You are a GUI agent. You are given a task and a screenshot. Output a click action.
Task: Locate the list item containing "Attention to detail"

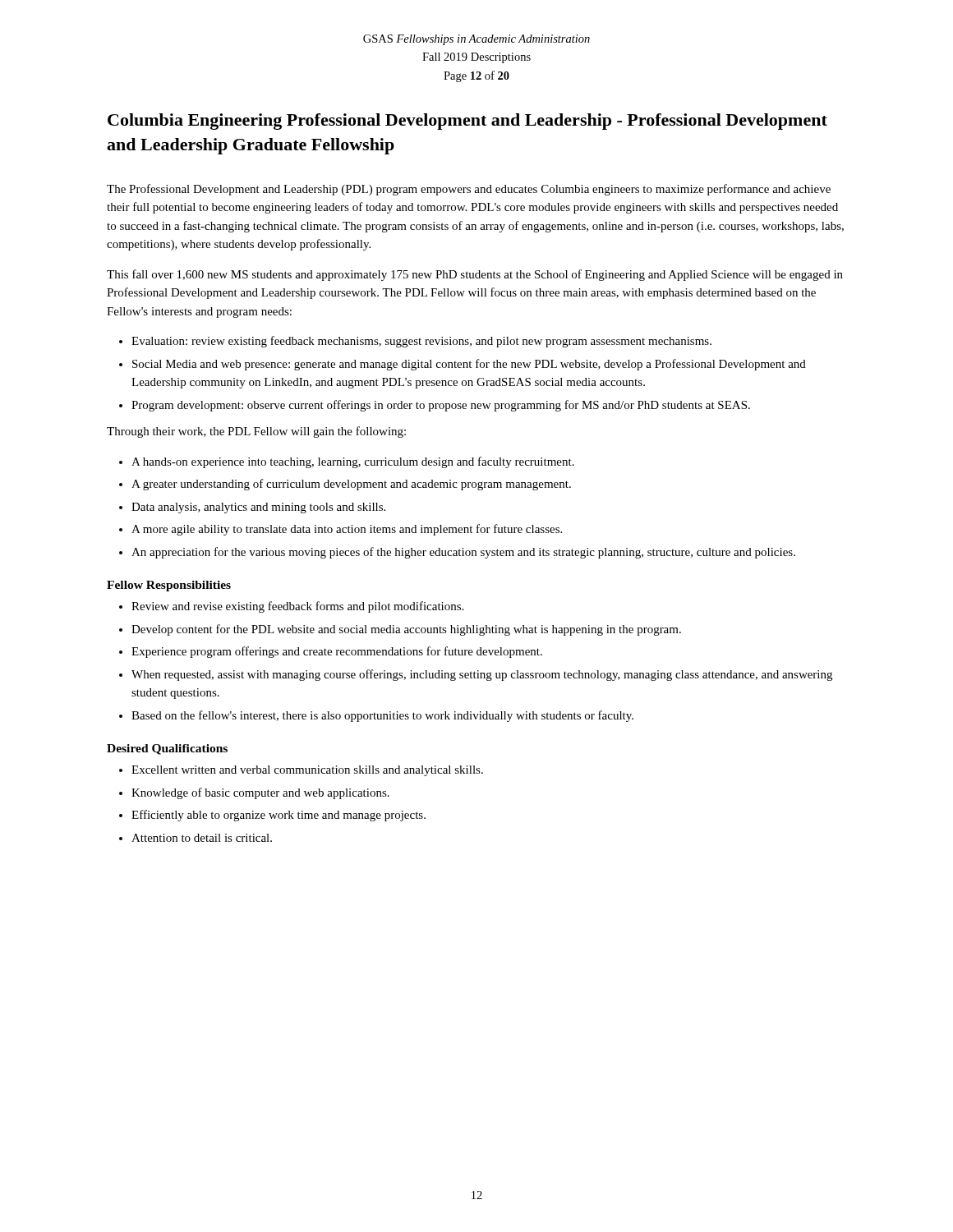pos(202,838)
